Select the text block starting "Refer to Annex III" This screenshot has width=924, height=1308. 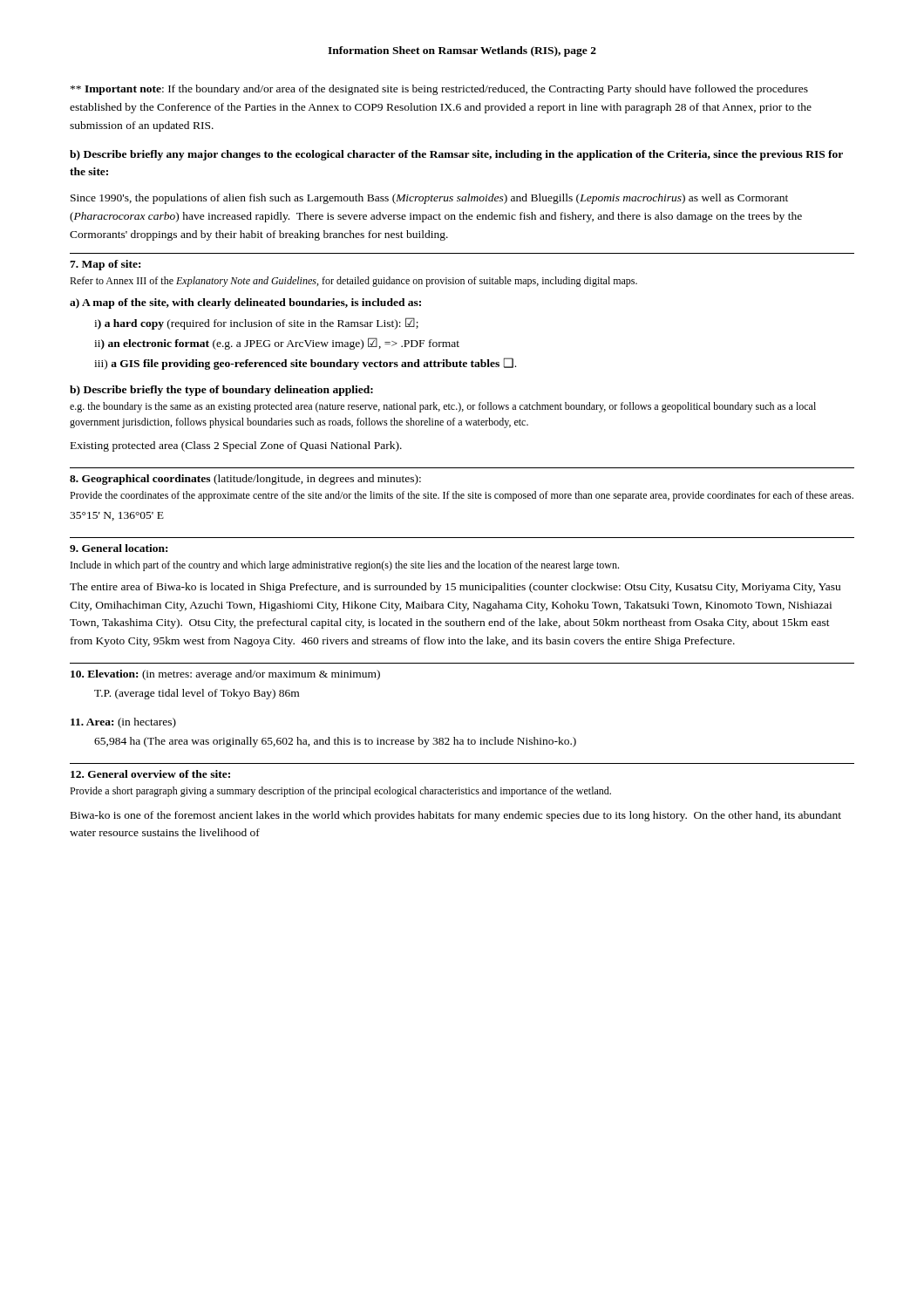click(354, 281)
